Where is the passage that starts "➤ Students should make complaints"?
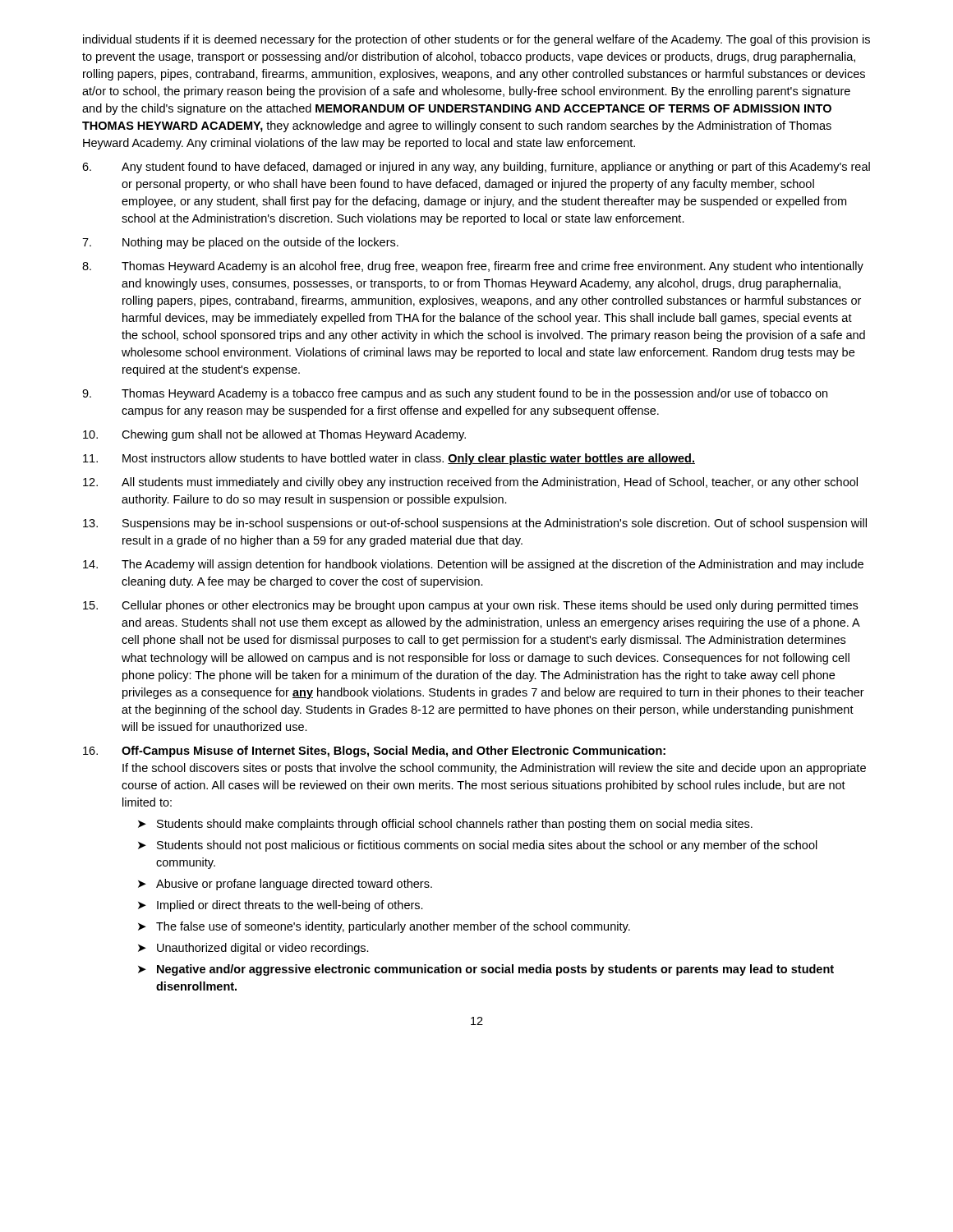 coord(504,824)
